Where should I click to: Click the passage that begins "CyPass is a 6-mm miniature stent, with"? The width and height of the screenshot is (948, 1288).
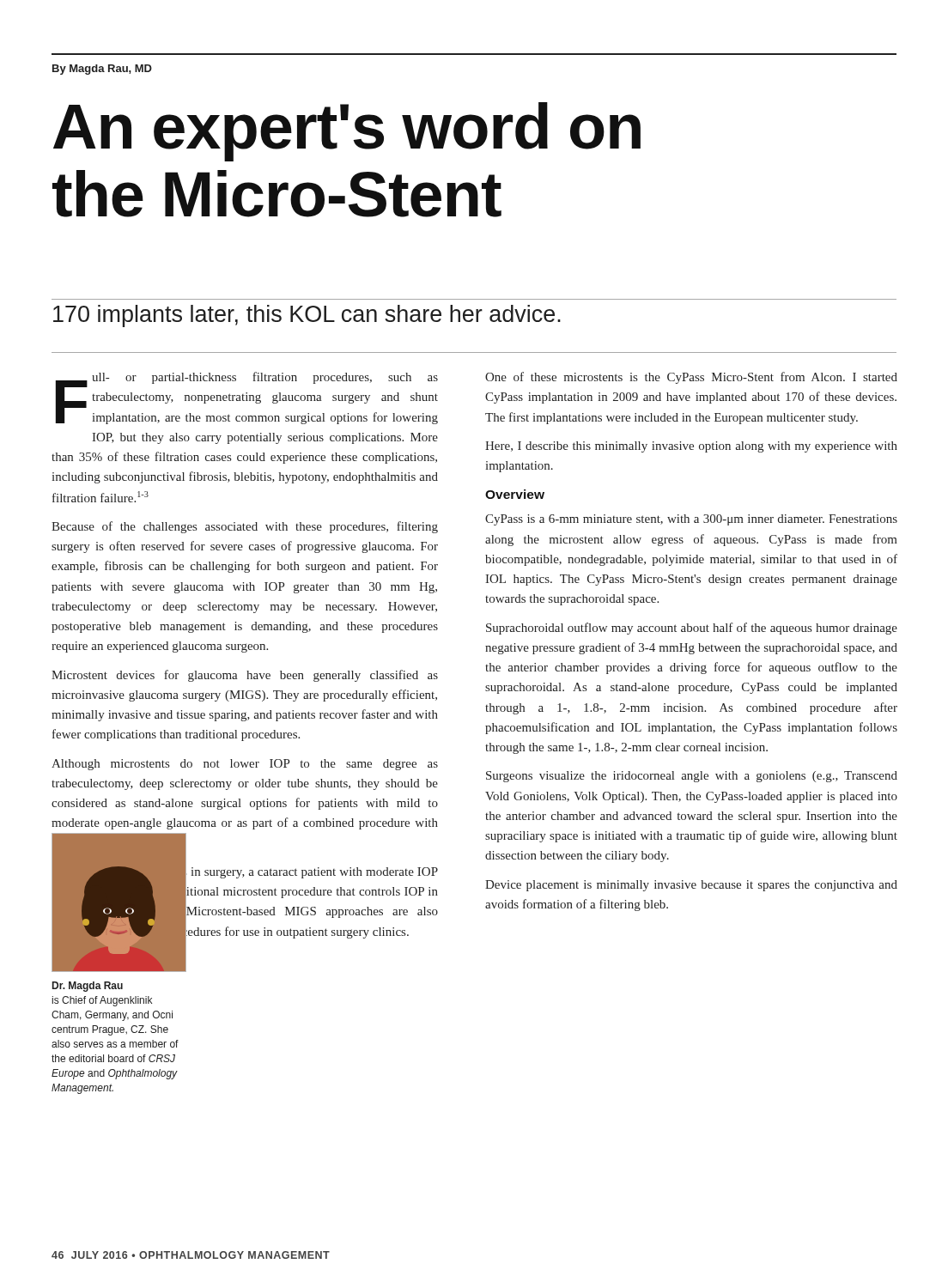click(x=691, y=712)
